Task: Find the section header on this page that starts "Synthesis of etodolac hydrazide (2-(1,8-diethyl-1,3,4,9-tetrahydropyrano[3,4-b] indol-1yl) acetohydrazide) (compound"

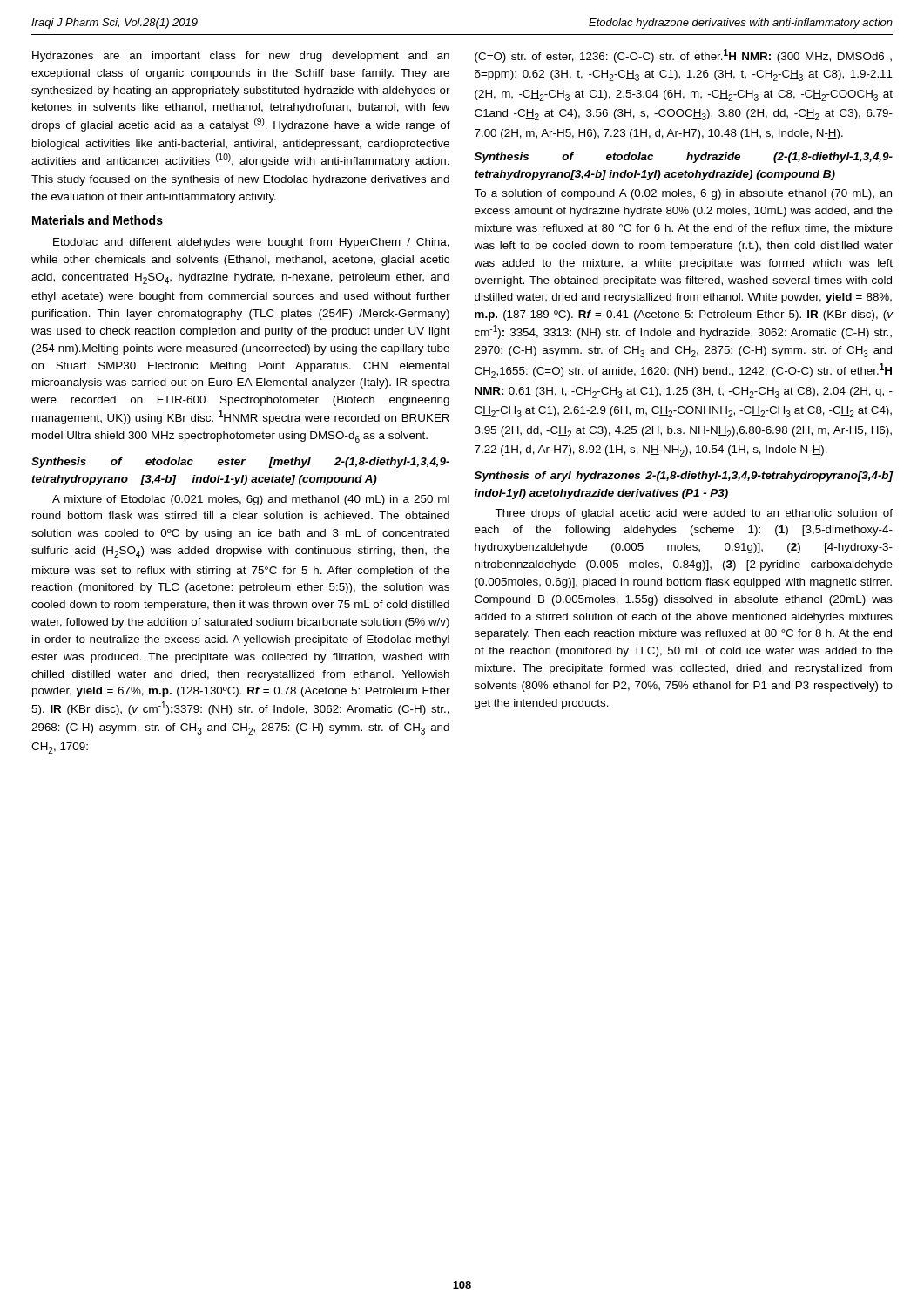Action: coord(683,165)
